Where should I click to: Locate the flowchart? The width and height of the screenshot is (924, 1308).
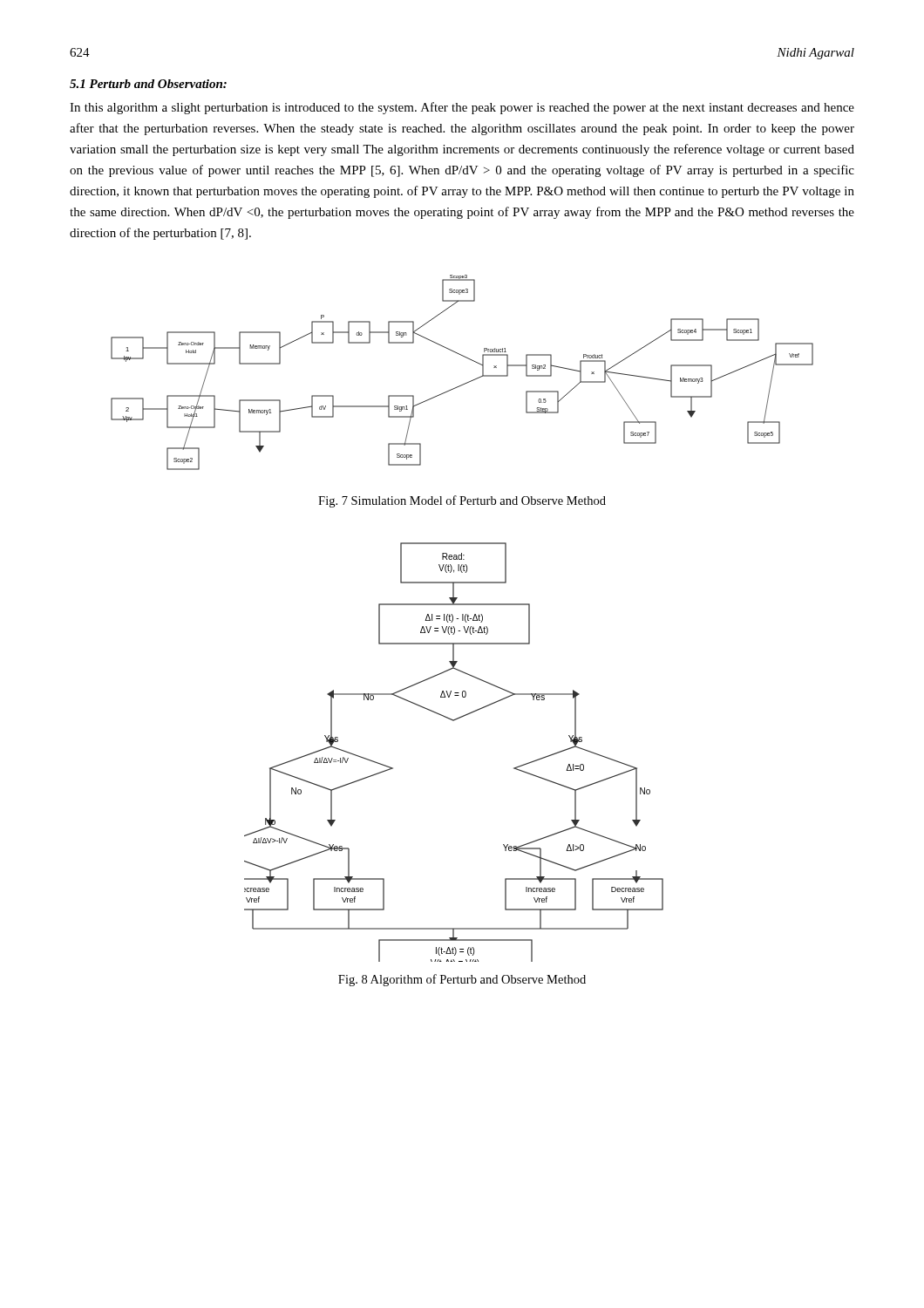(x=462, y=750)
